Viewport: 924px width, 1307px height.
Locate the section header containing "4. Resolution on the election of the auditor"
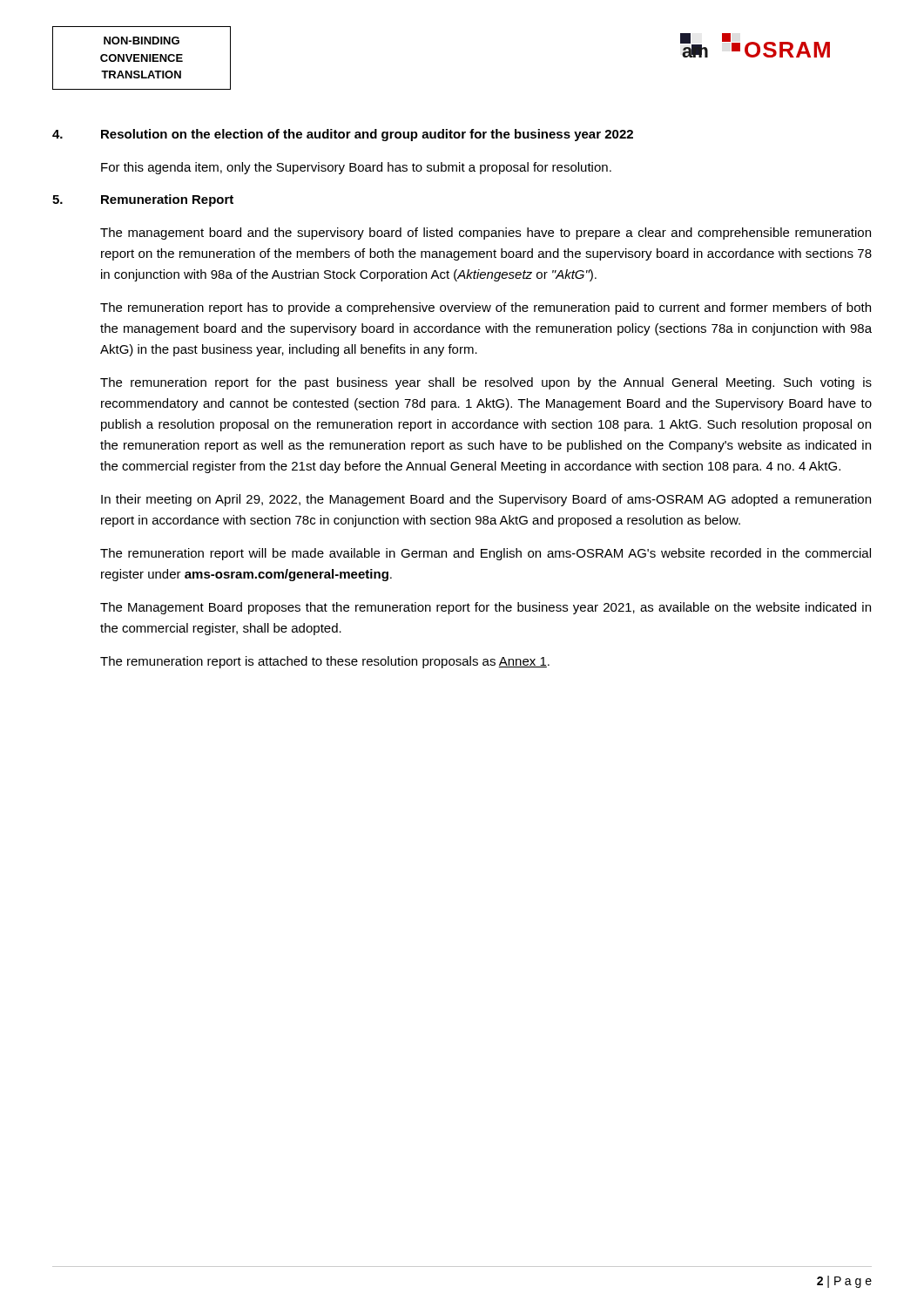pyautogui.click(x=343, y=134)
